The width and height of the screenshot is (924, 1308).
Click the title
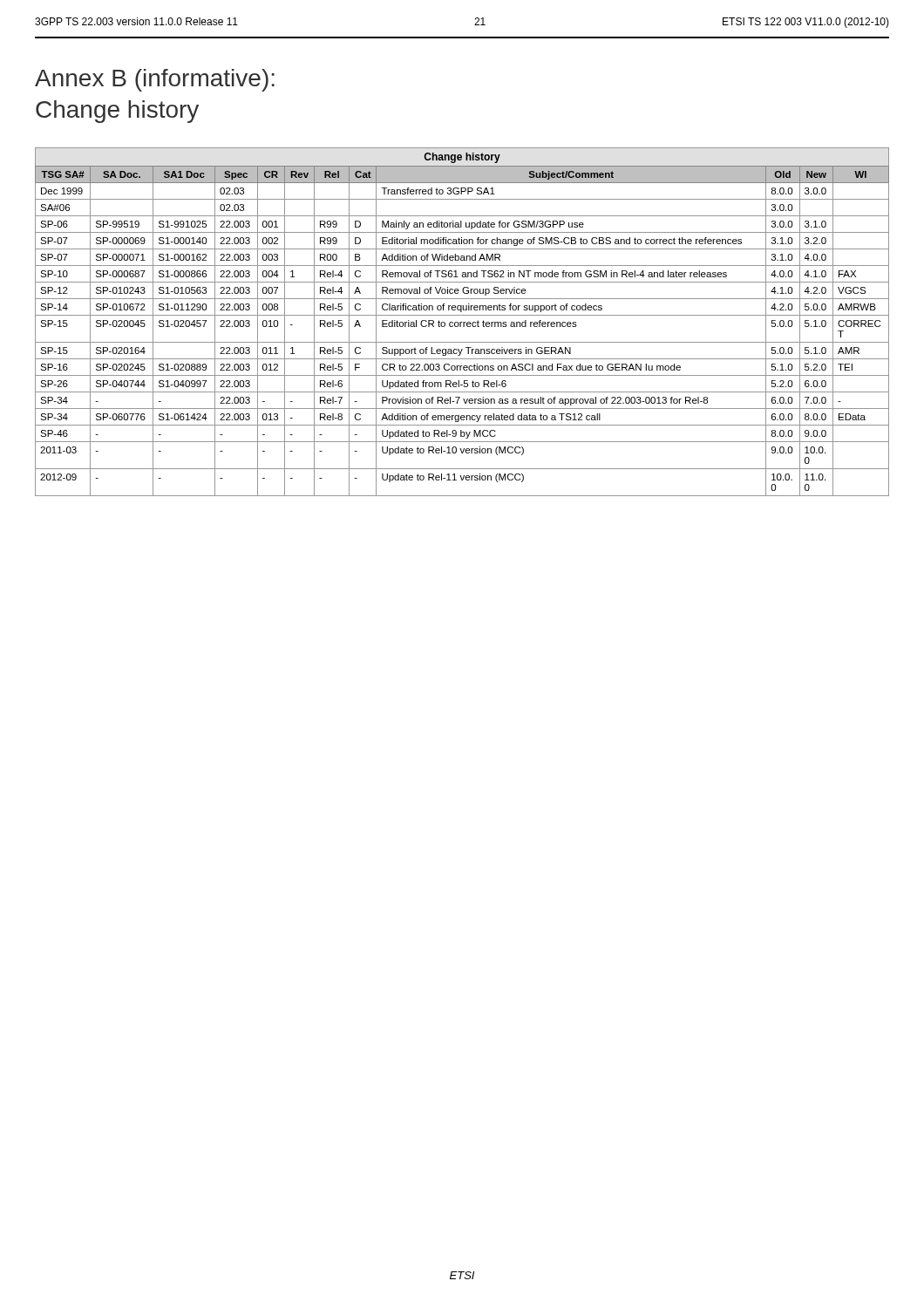click(x=462, y=95)
